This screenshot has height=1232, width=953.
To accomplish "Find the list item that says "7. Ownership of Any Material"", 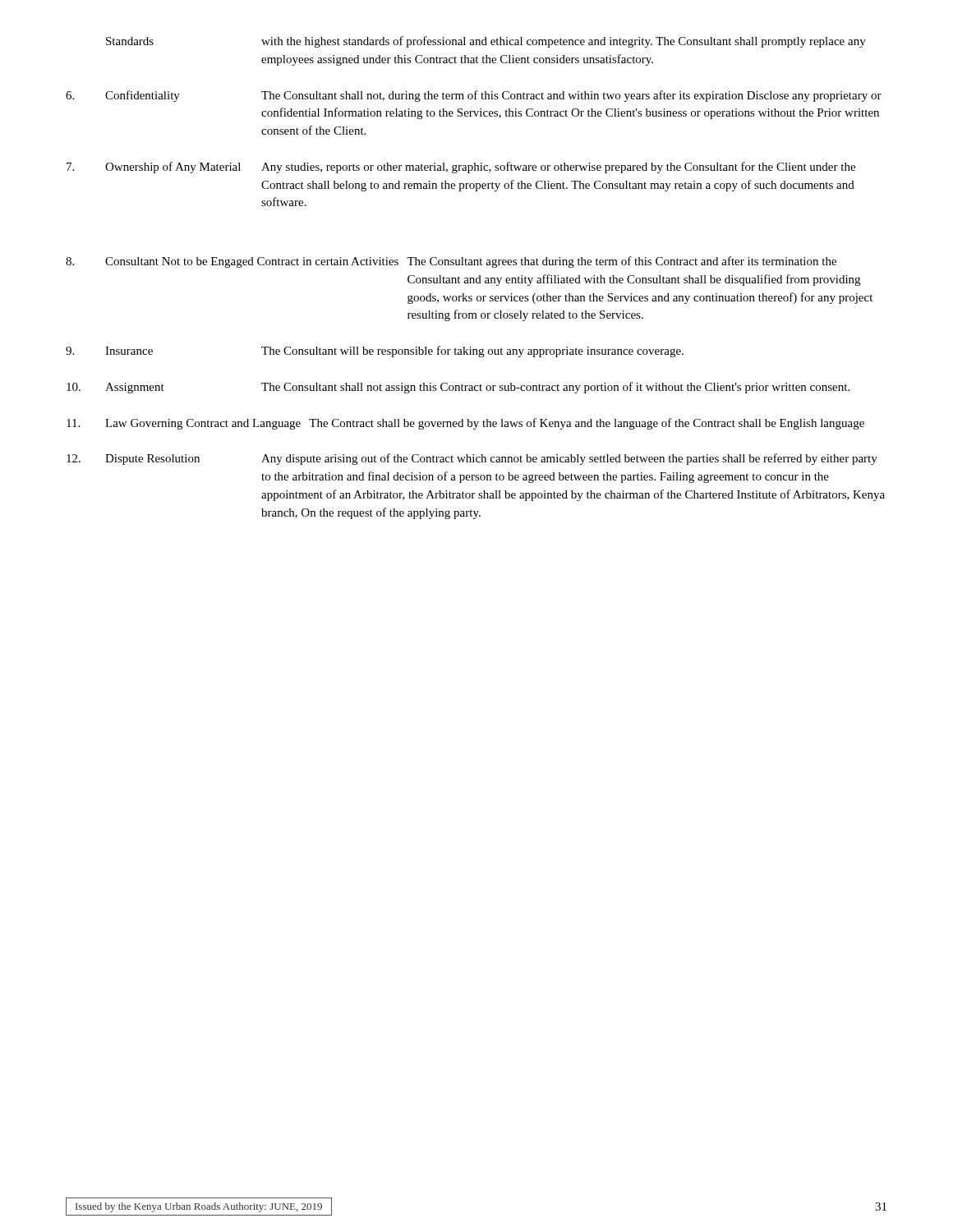I will click(x=476, y=185).
